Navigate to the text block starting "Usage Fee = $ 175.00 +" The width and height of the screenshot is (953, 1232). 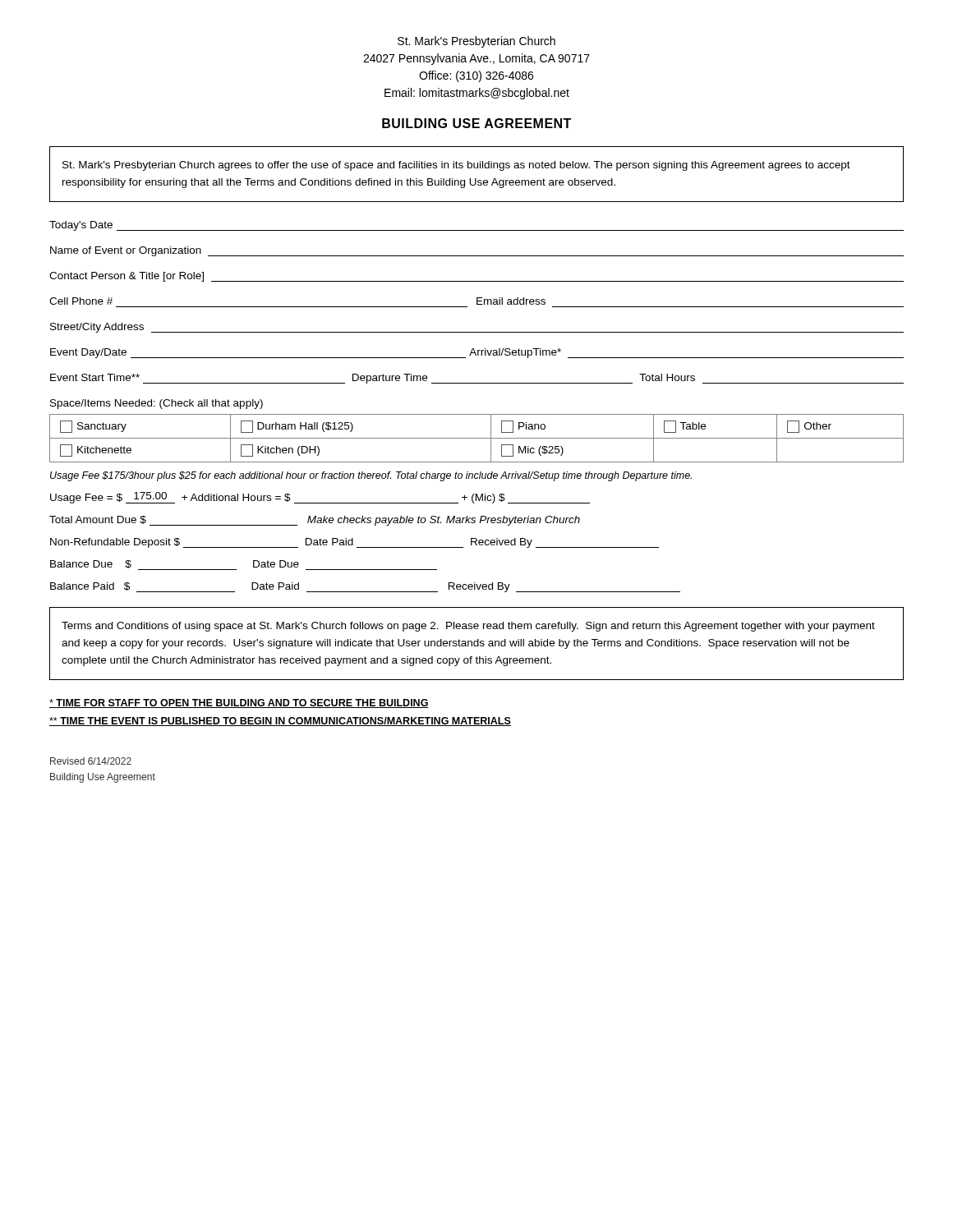tap(320, 497)
